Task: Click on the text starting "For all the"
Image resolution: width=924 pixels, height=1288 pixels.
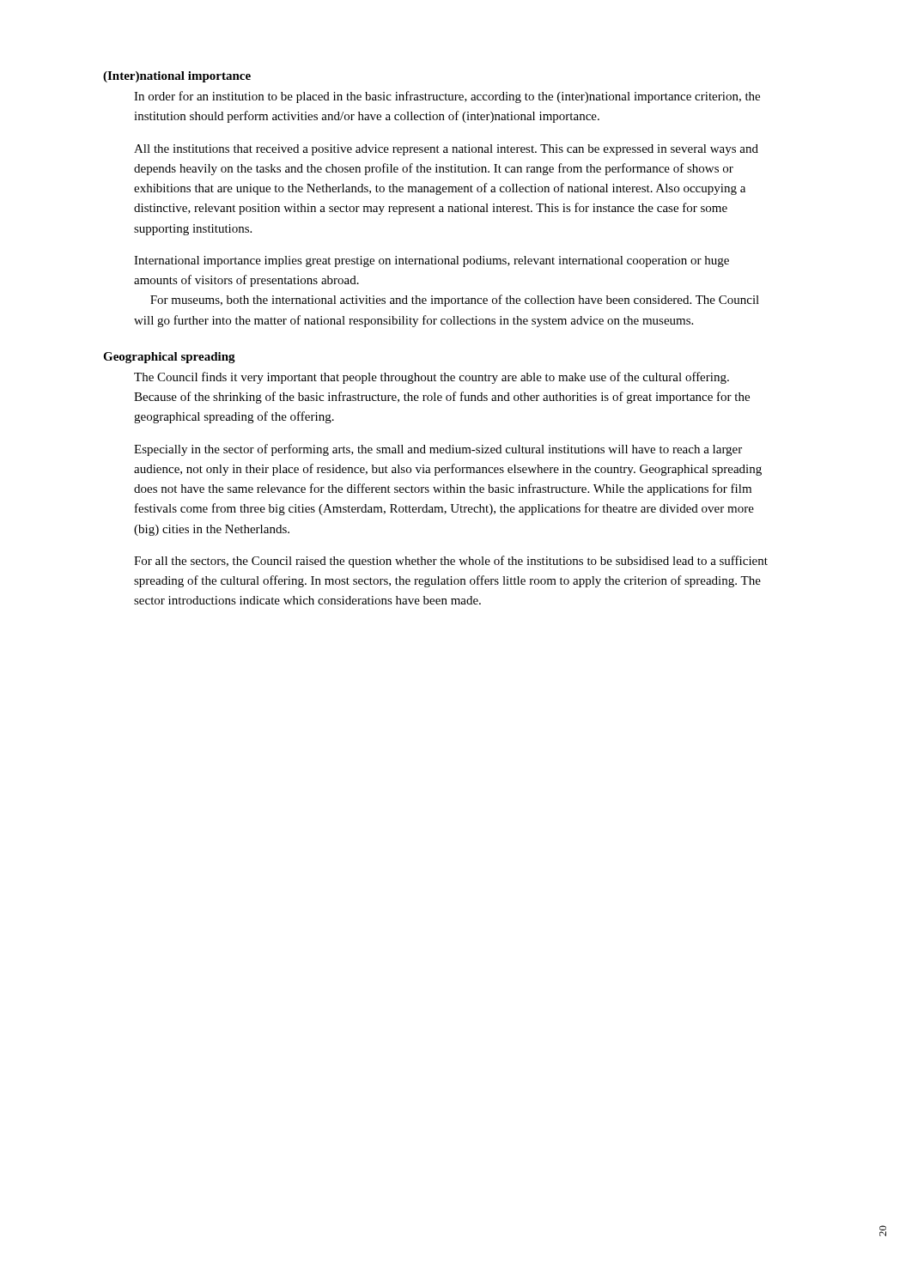Action: tap(451, 580)
